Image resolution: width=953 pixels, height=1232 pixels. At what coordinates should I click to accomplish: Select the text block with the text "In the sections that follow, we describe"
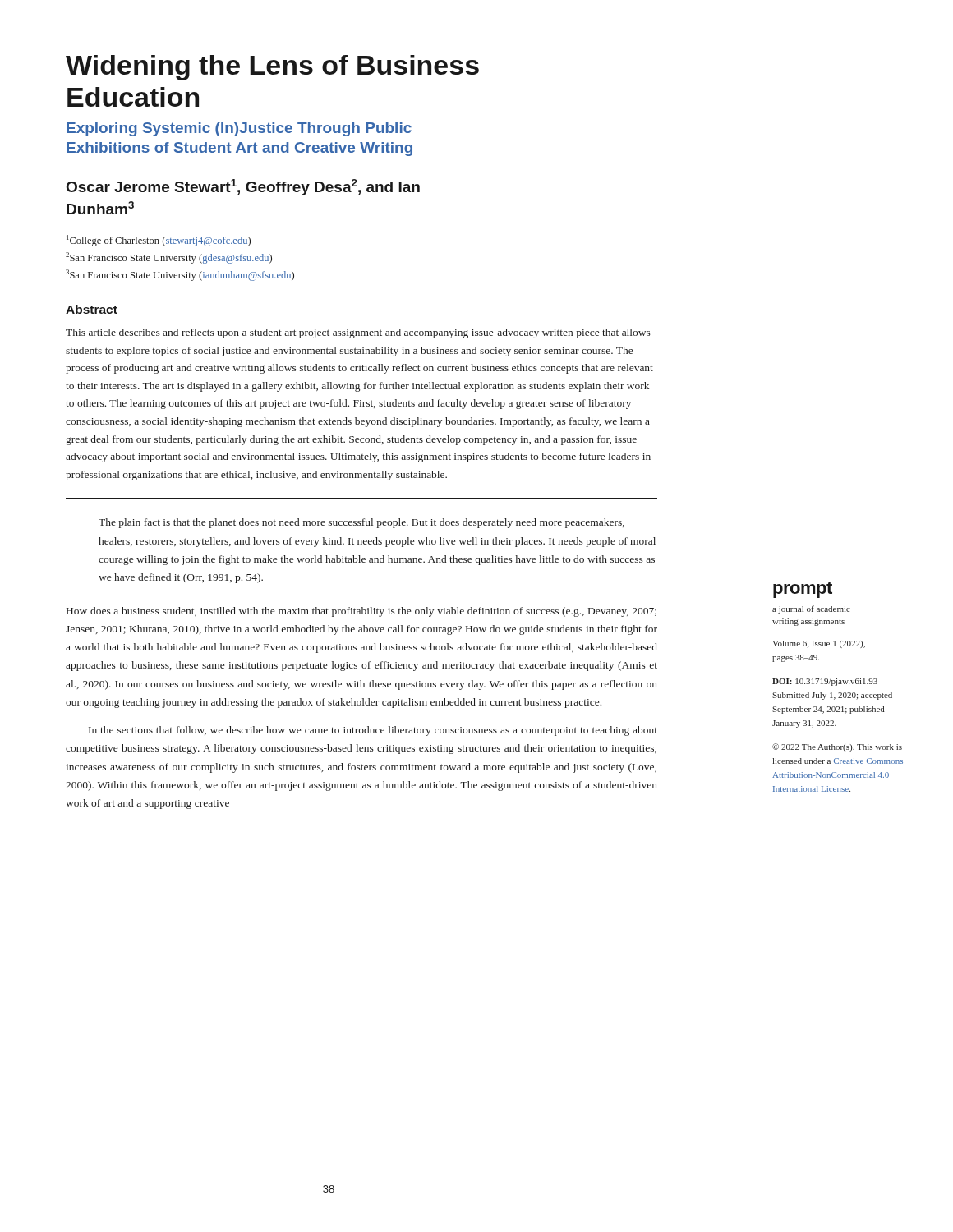pyautogui.click(x=362, y=766)
